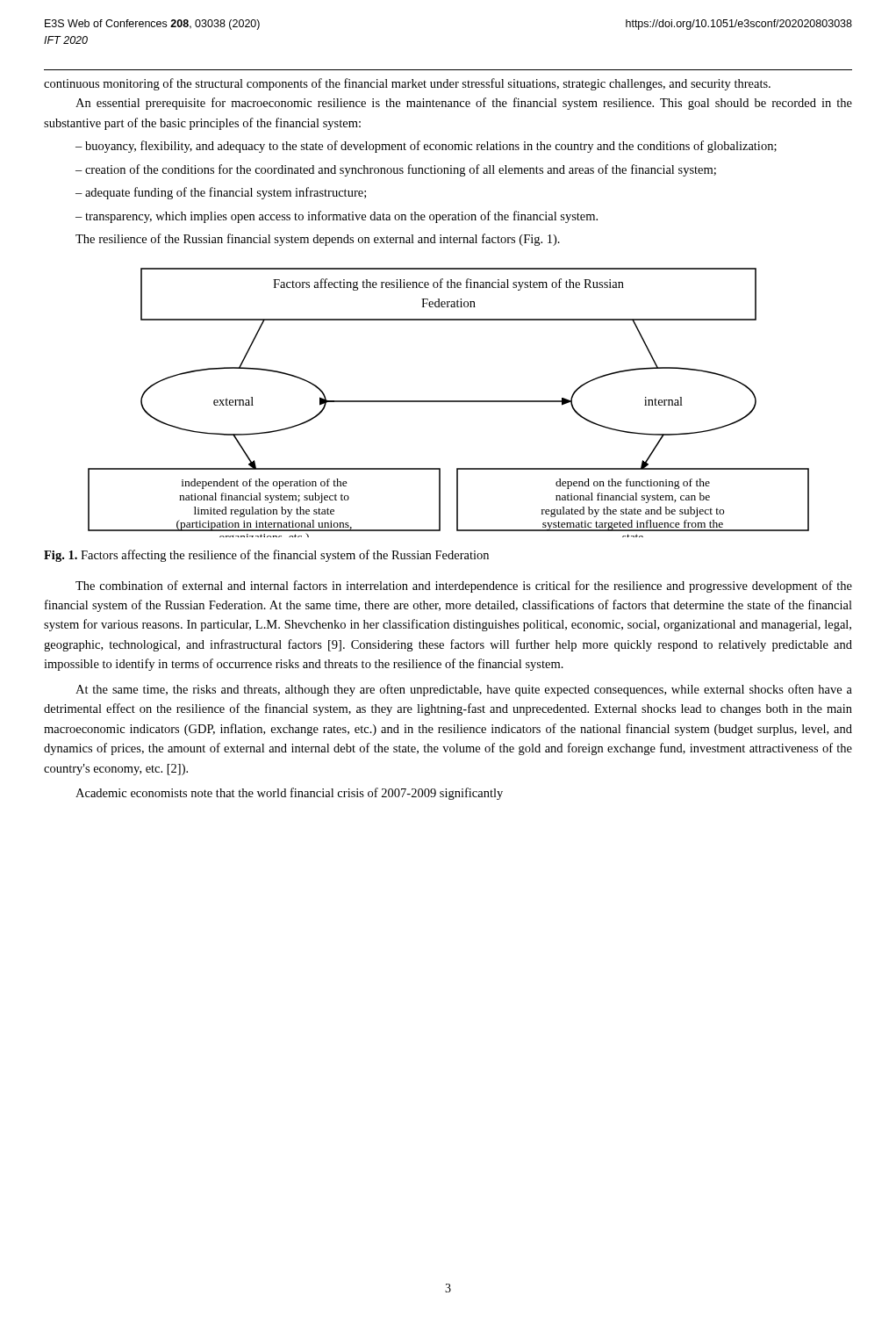Locate the block starting "– buoyancy, flexibility, and adequacy to the state"
The width and height of the screenshot is (896, 1317).
point(426,146)
